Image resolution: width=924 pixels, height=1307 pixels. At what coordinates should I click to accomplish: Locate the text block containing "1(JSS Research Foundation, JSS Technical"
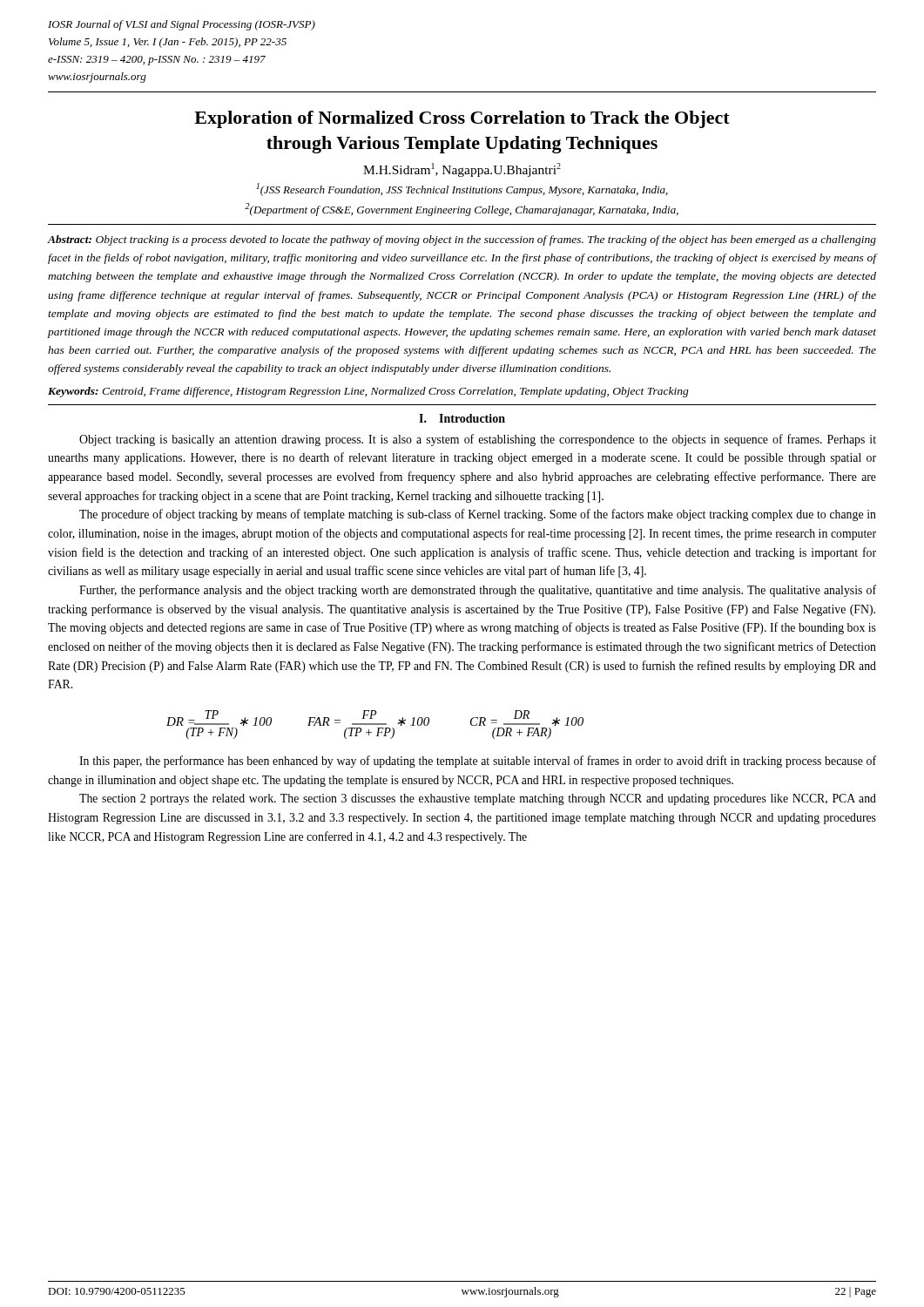pyautogui.click(x=462, y=199)
